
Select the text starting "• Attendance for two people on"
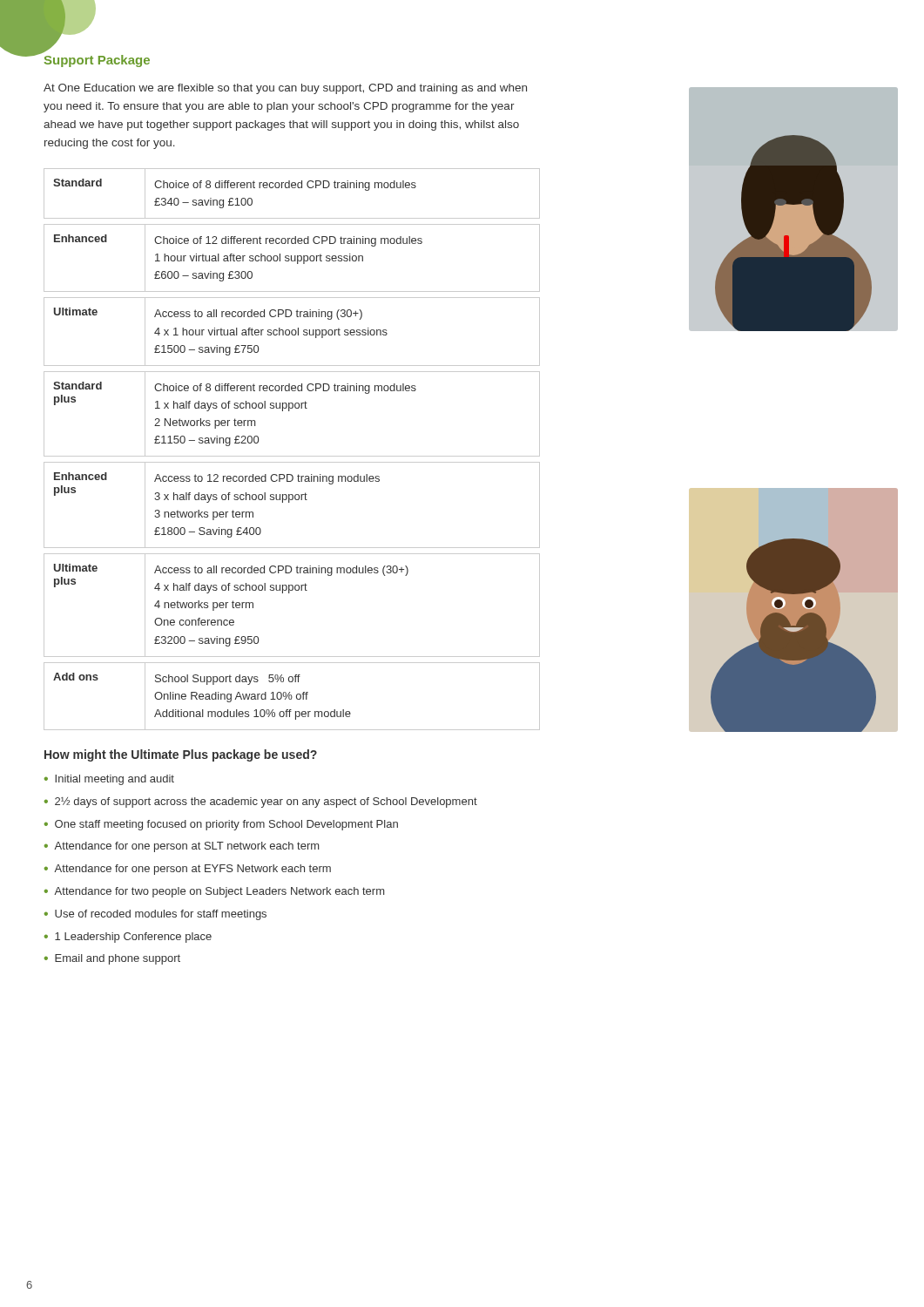[x=214, y=892]
